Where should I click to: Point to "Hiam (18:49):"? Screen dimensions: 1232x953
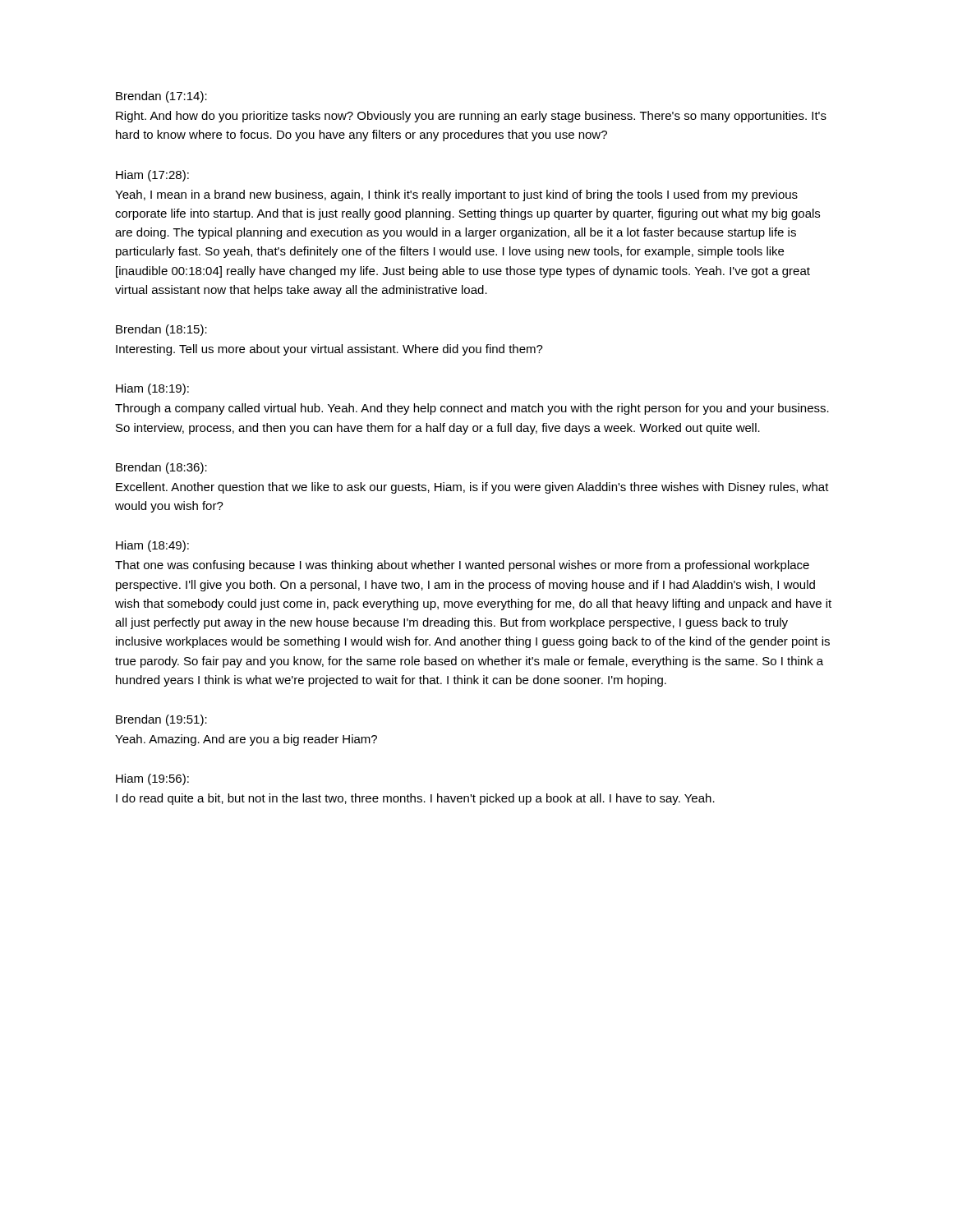(152, 545)
